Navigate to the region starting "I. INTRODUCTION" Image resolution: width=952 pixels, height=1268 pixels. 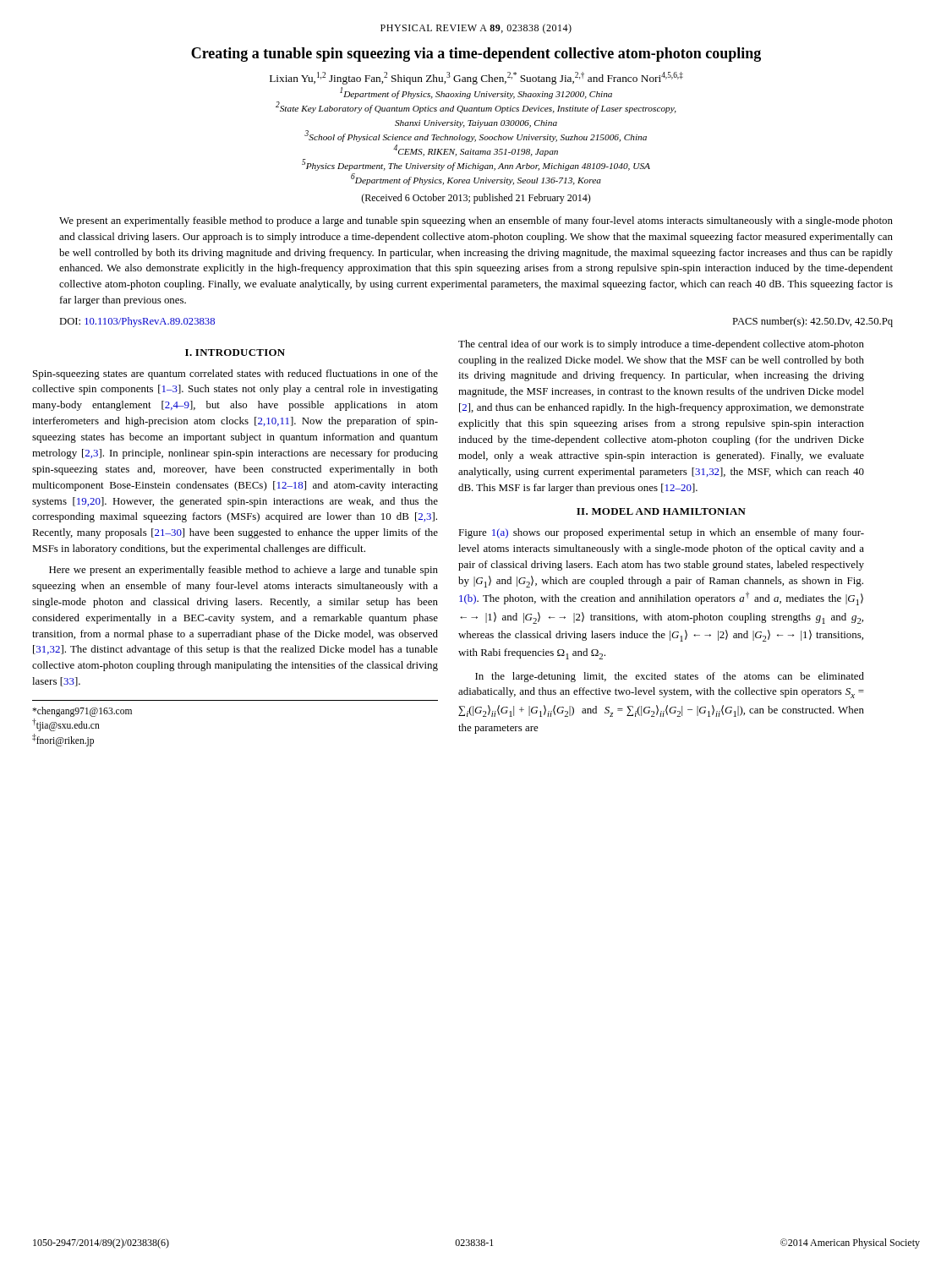tap(235, 352)
